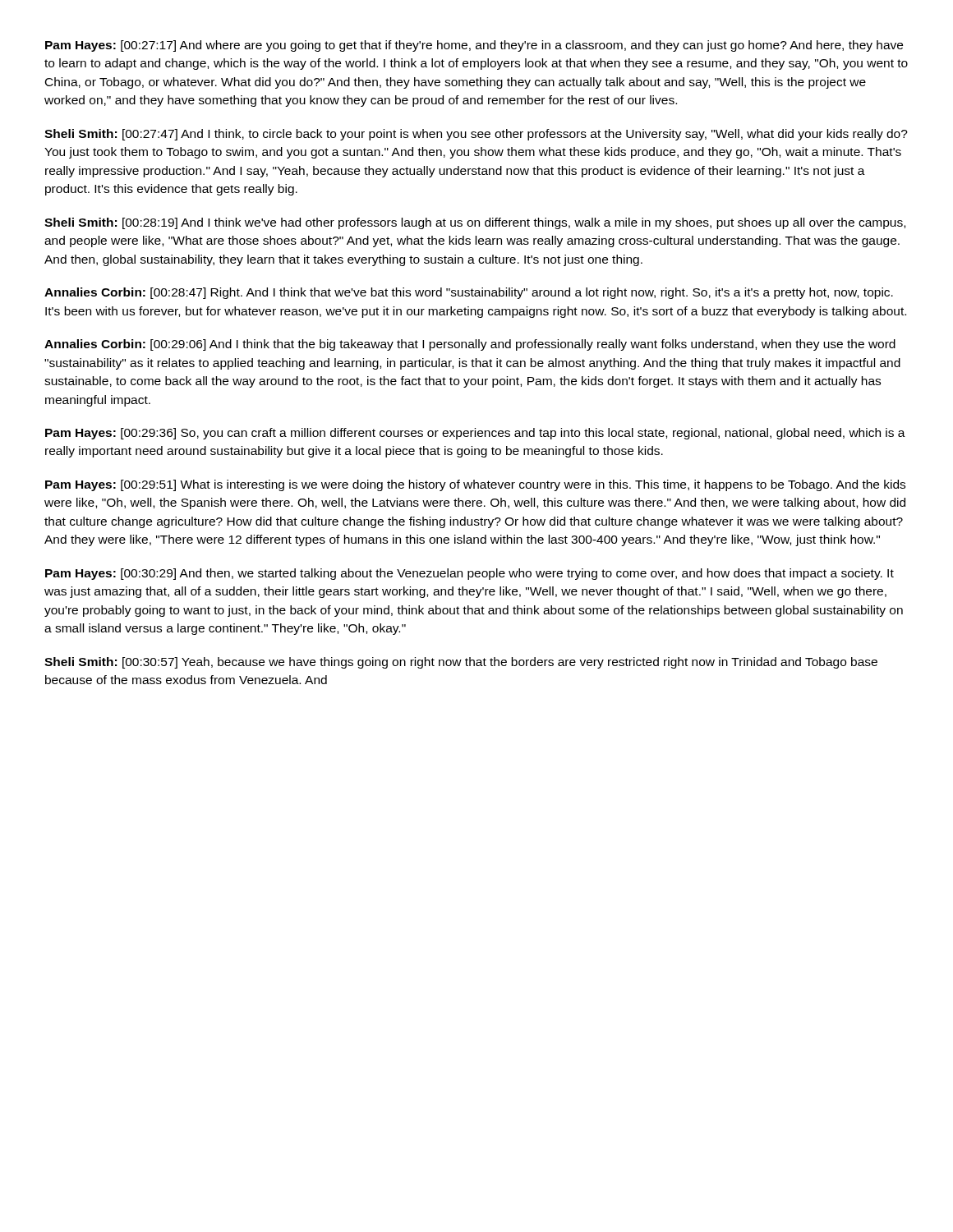Point to the block beginning "Pam Hayes: [00:30:29] And"
Screen dimensions: 1232x953
(474, 600)
